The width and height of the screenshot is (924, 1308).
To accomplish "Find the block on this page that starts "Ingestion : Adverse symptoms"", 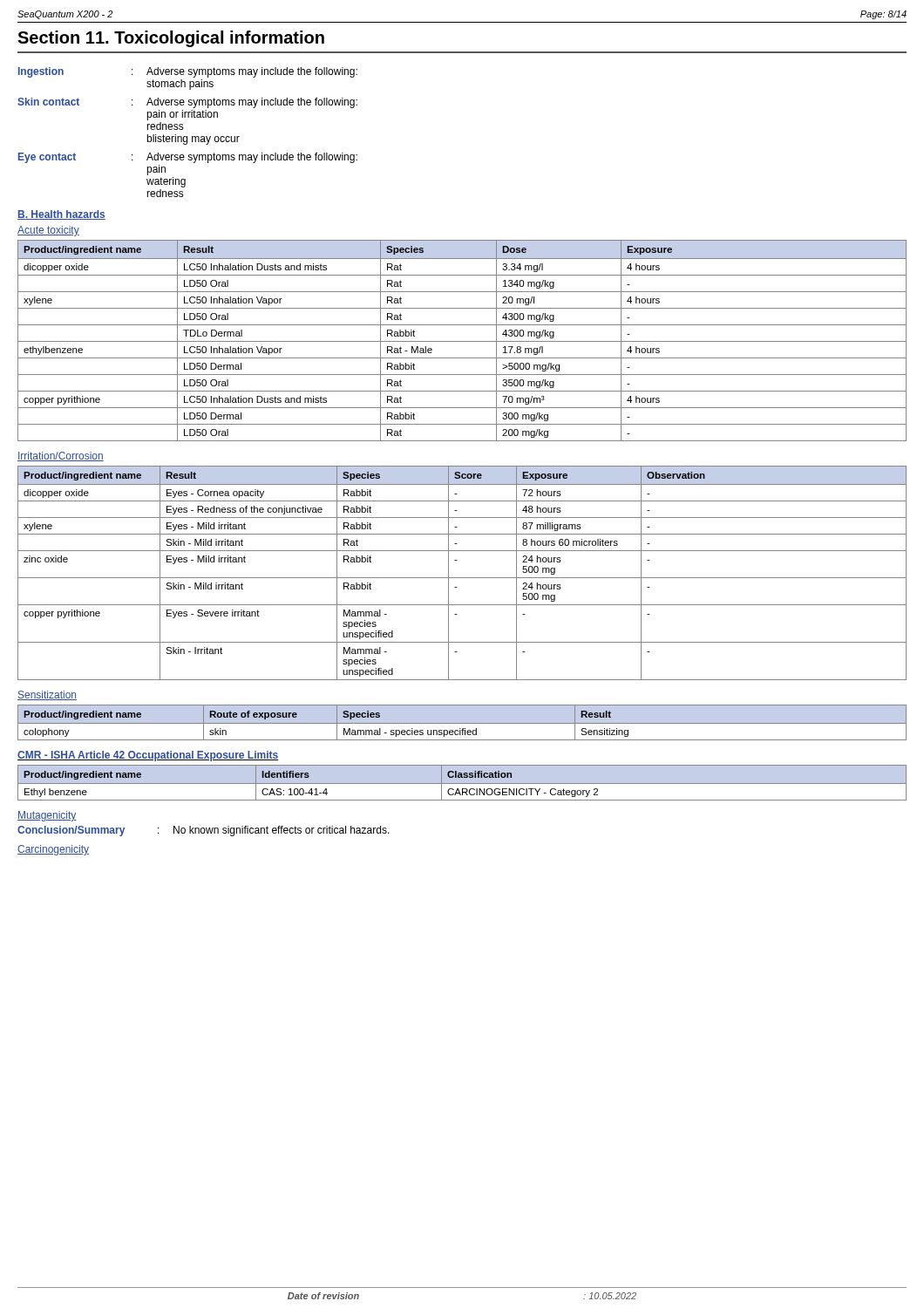I will point(188,78).
